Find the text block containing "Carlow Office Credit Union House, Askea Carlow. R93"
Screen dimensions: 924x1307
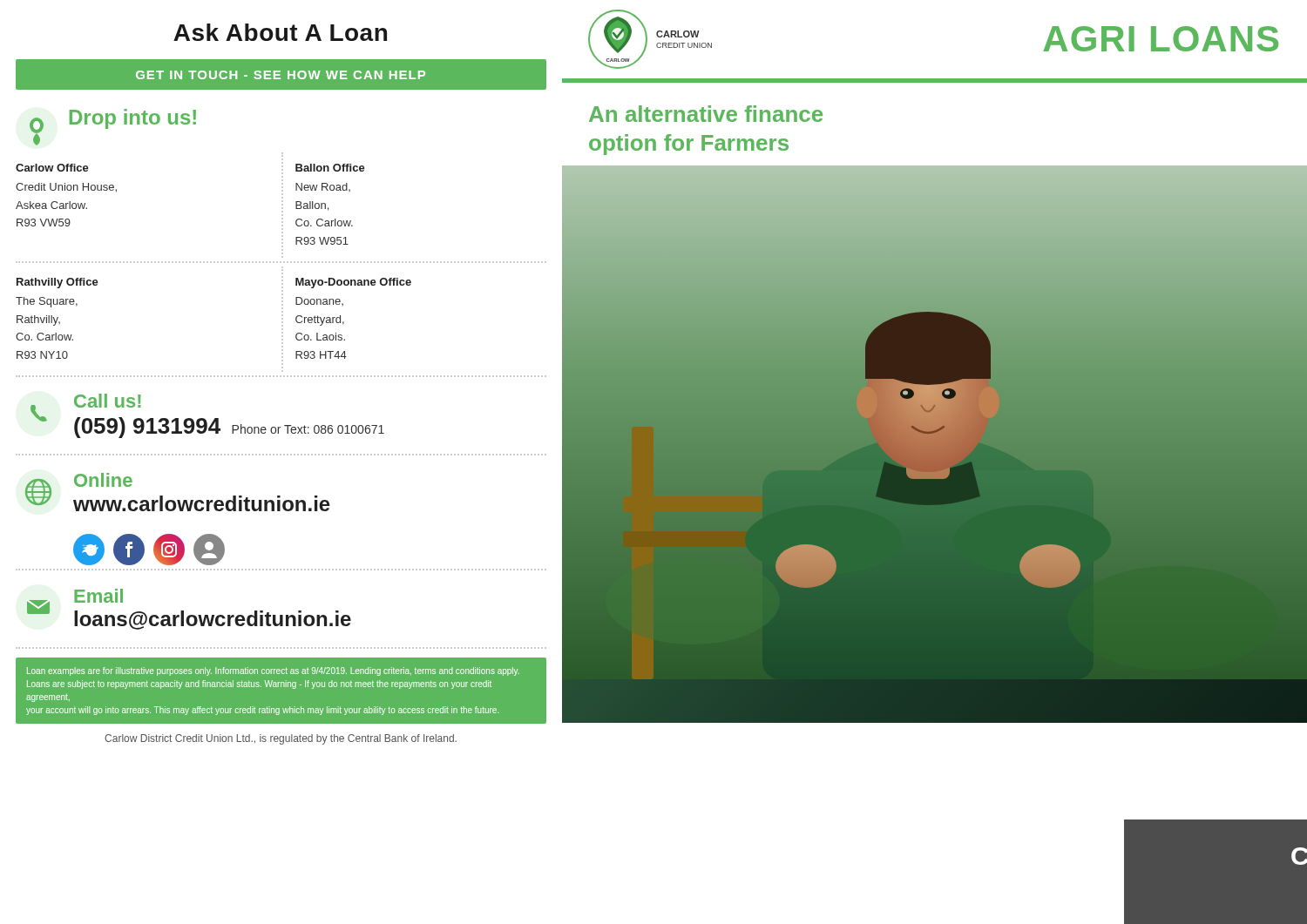(x=52, y=168)
